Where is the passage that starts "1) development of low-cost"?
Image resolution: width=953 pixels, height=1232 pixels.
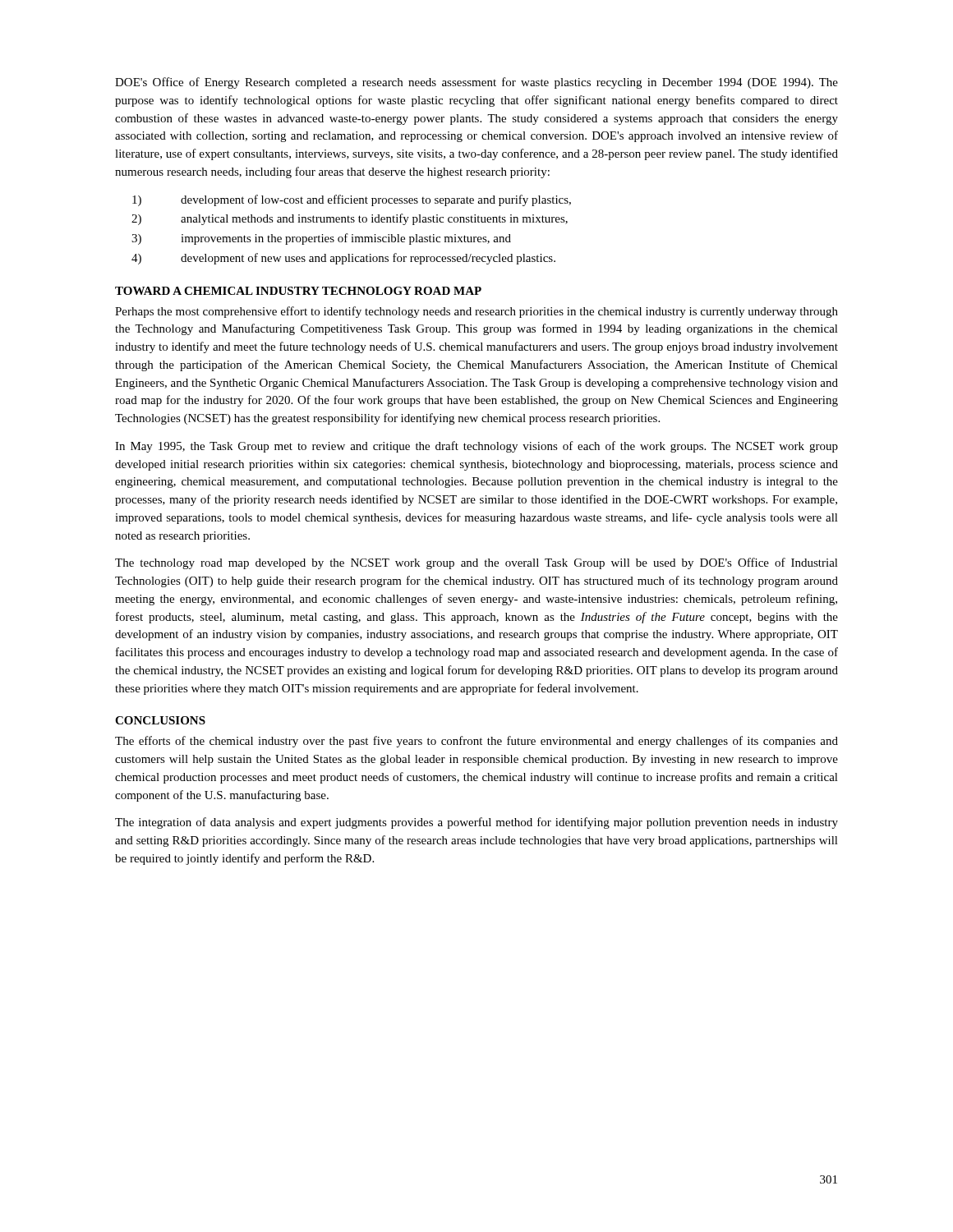pos(476,200)
